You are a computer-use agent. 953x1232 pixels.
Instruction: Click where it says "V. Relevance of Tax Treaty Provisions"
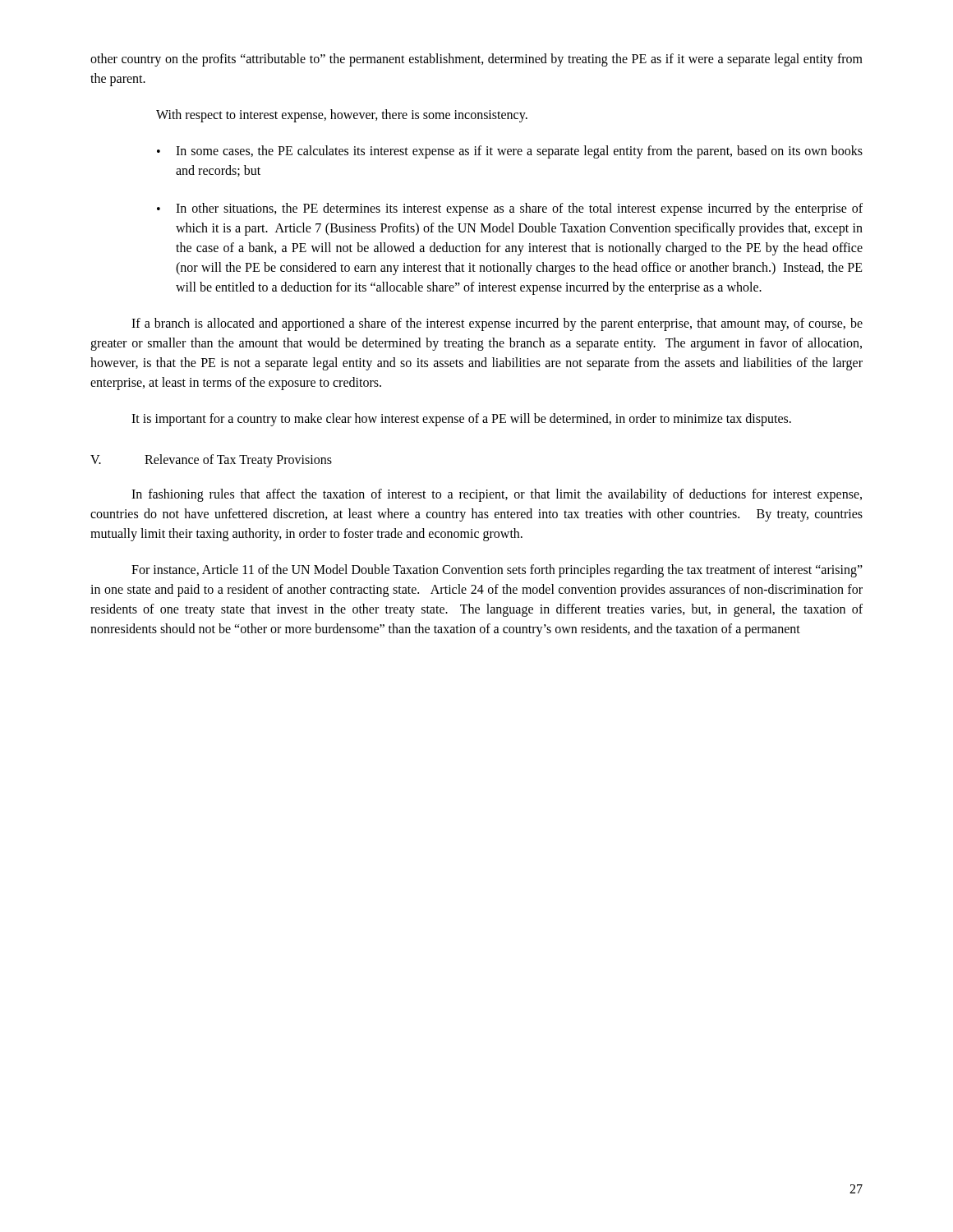211,461
